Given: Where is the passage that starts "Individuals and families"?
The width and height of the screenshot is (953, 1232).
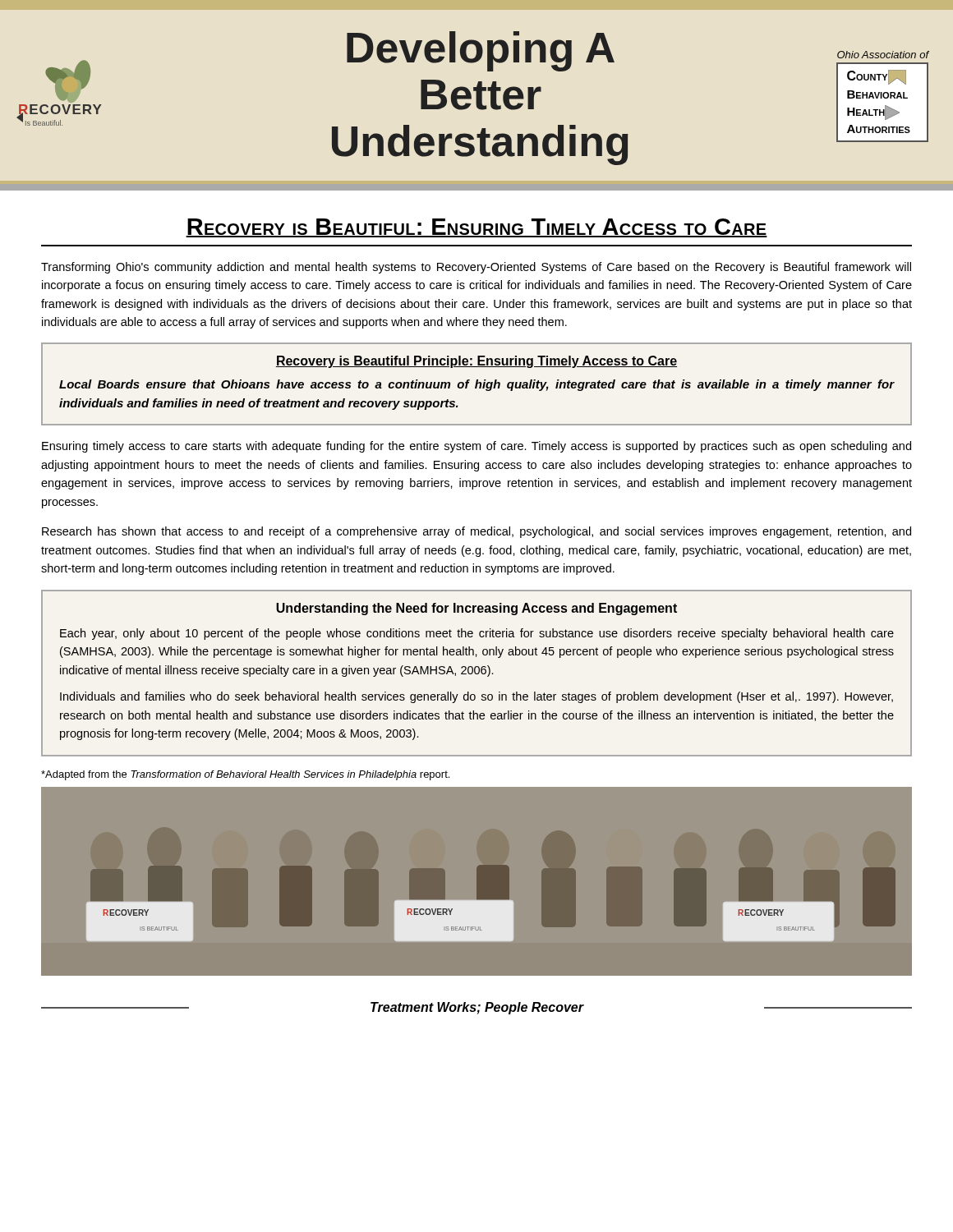Looking at the screenshot, I should [476, 715].
